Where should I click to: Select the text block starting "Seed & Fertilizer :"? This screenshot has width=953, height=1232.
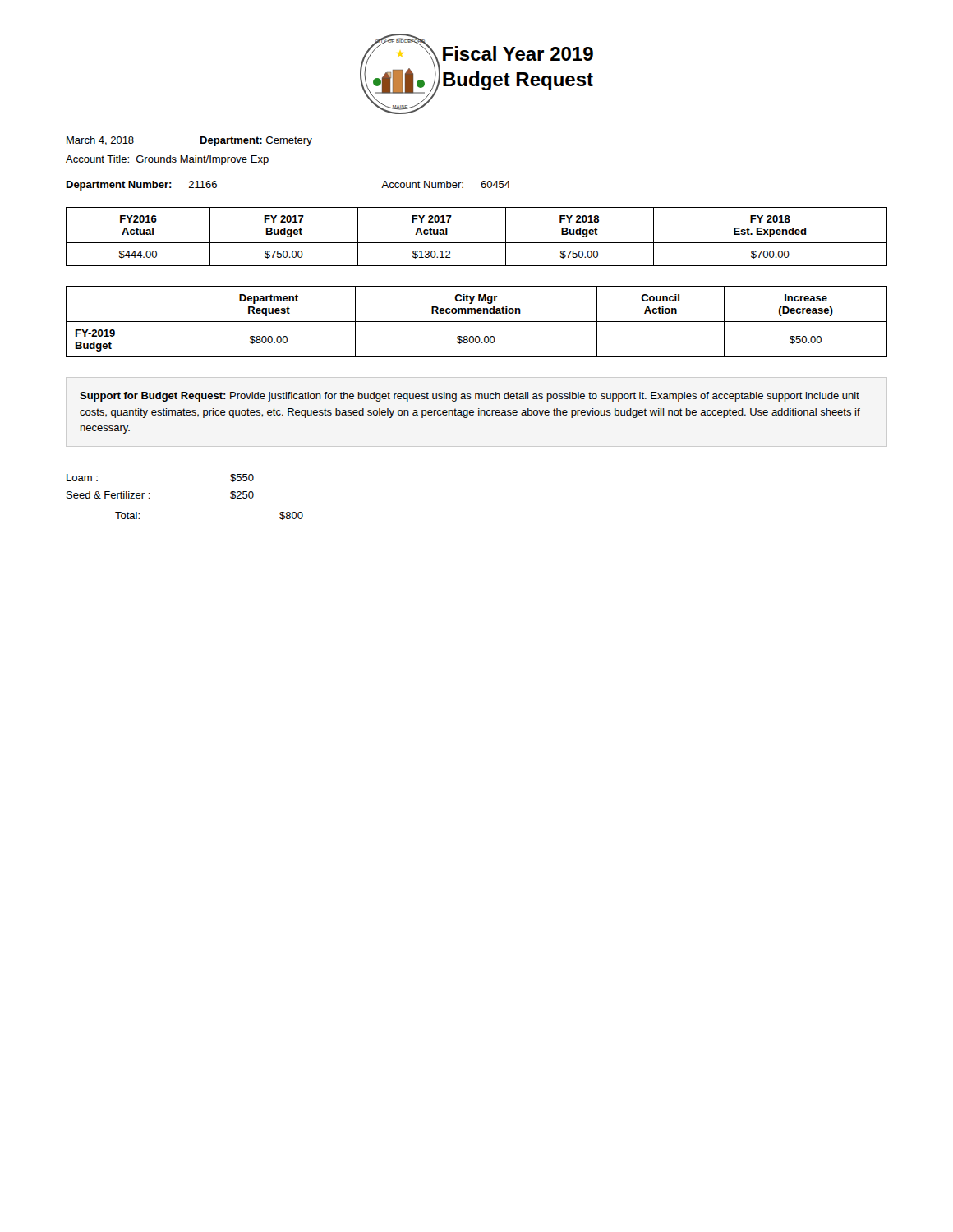tap(110, 495)
